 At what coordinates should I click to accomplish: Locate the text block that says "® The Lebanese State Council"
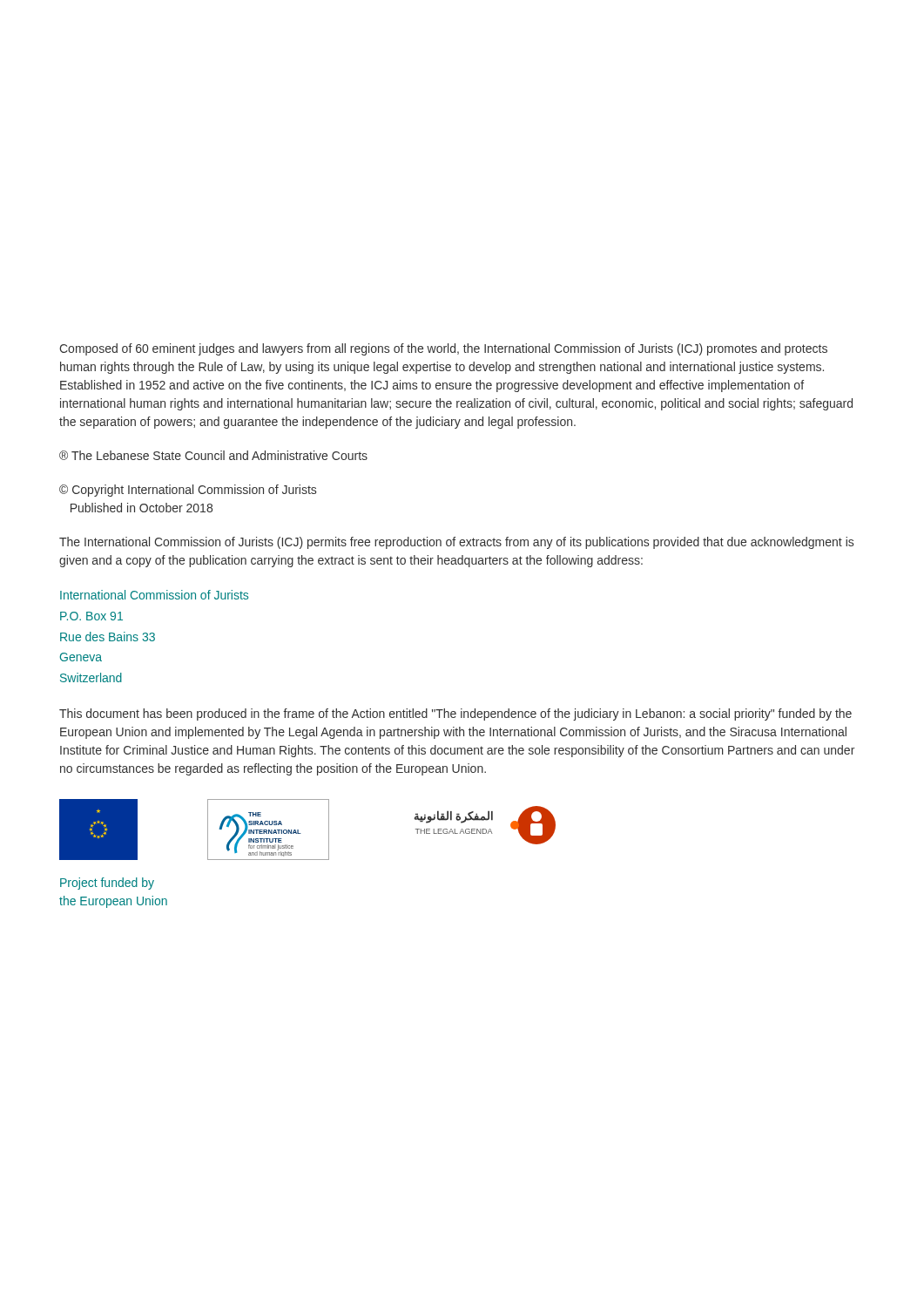(213, 456)
